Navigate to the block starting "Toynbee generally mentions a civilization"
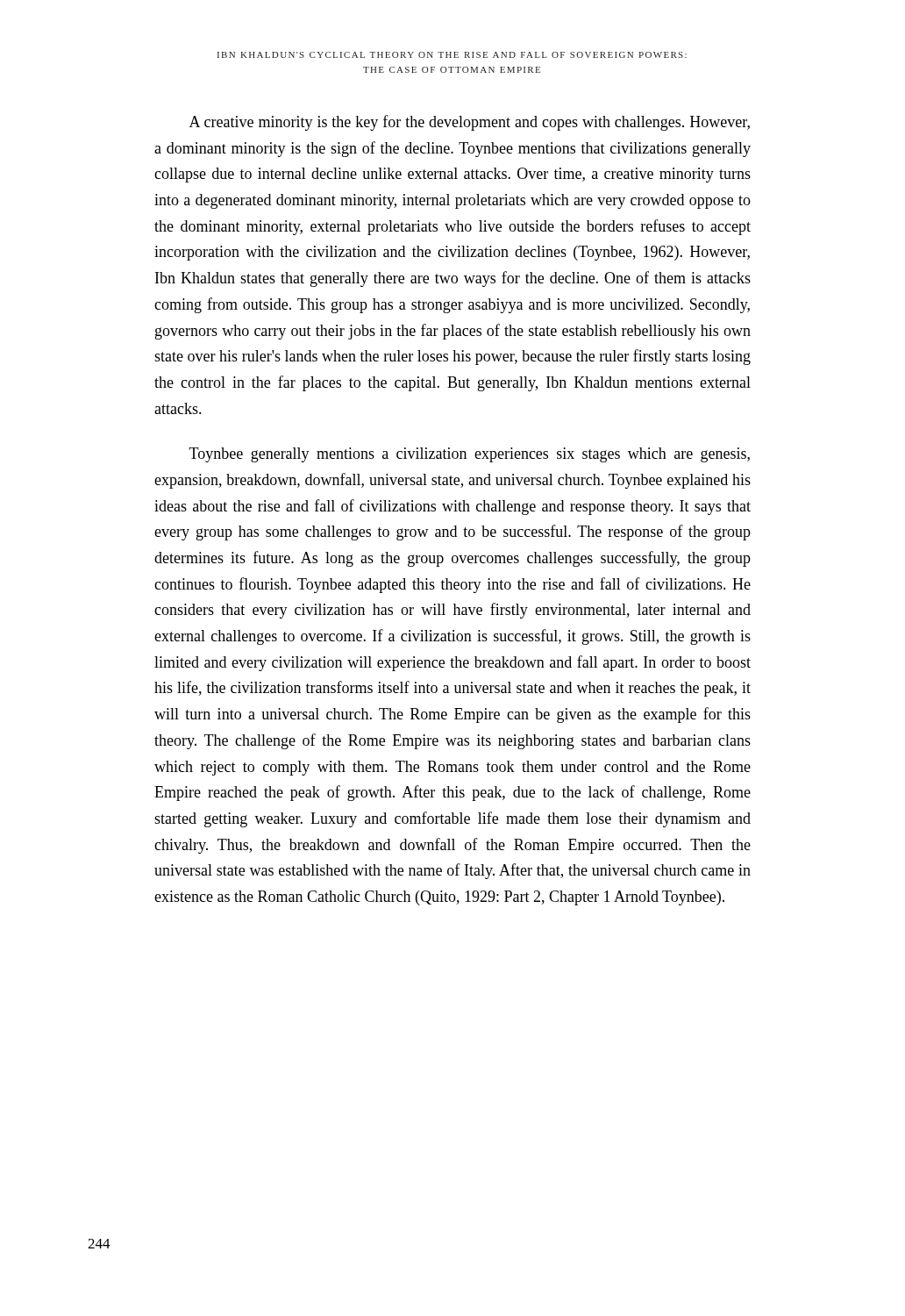 [452, 675]
